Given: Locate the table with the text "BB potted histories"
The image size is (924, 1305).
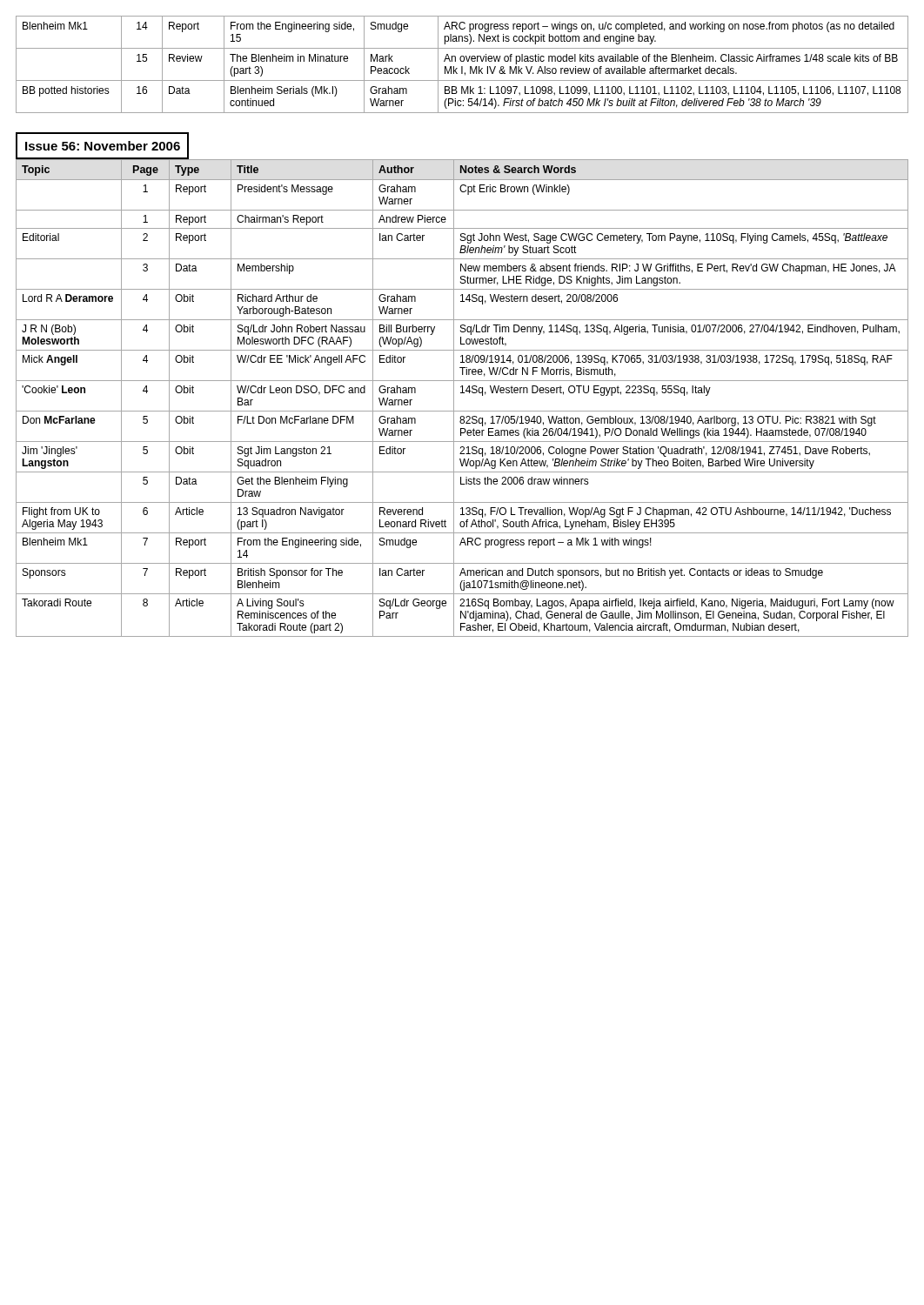Looking at the screenshot, I should [462, 64].
